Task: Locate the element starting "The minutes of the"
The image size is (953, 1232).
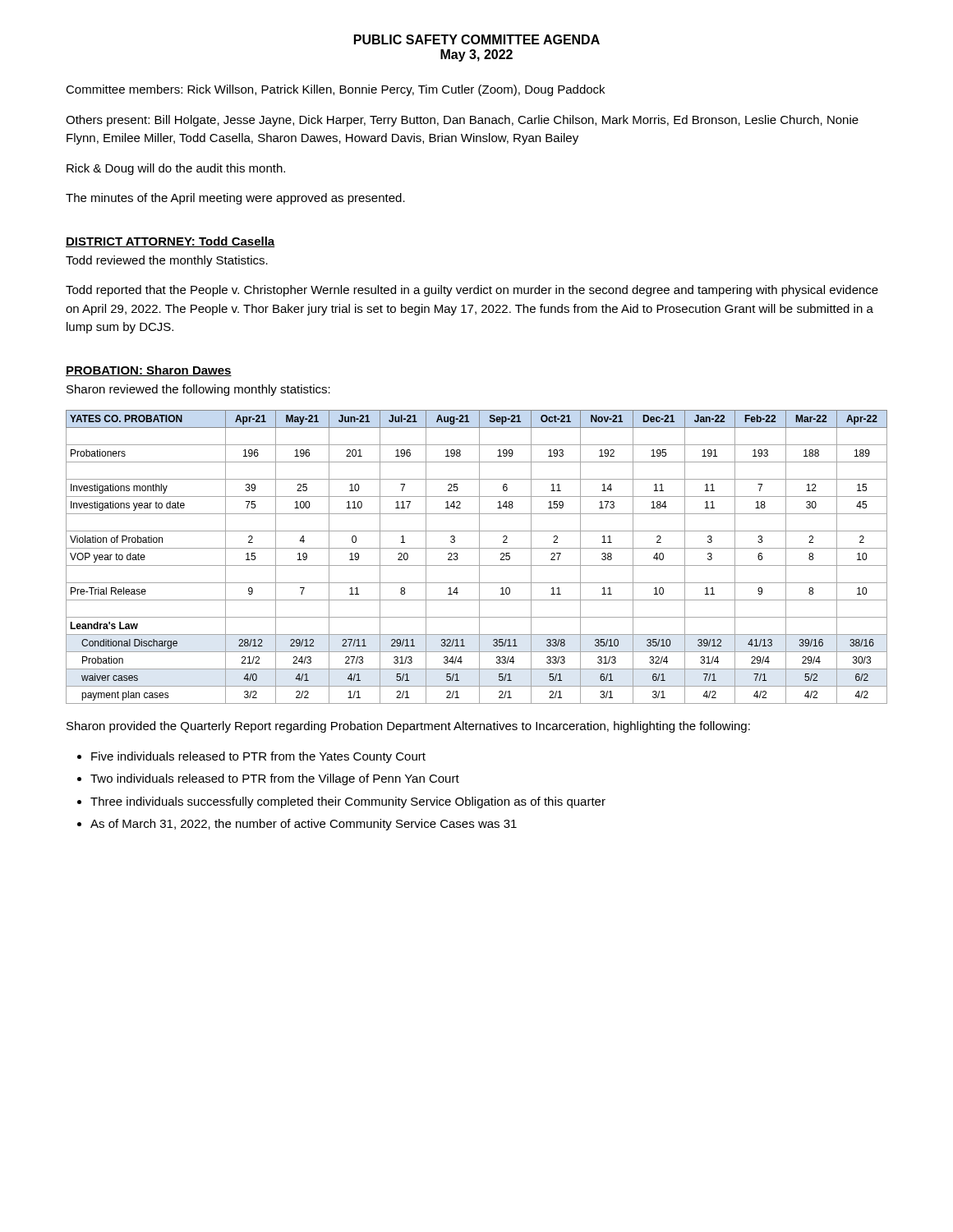Action: [x=235, y=199]
